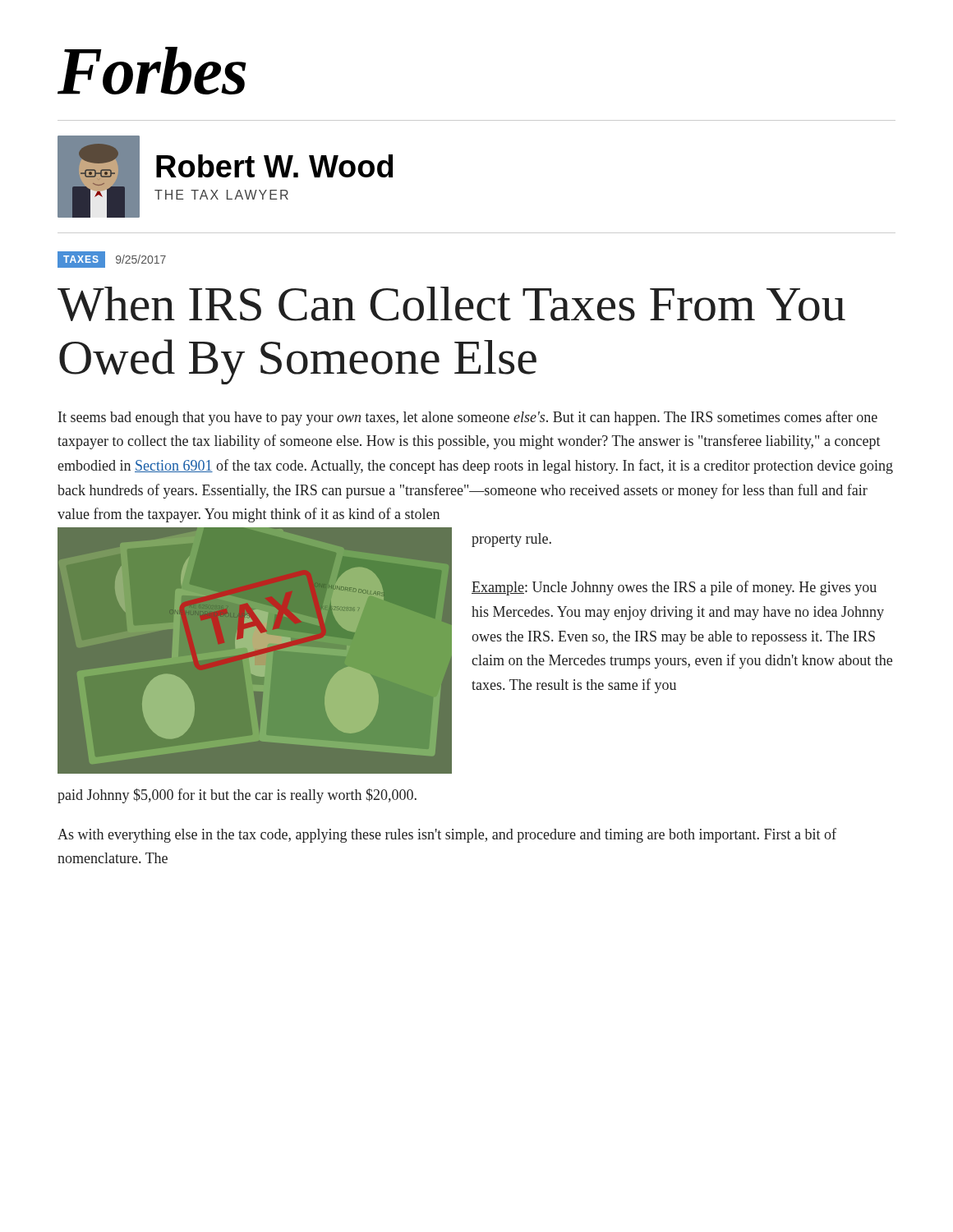953x1232 pixels.
Task: Find the photo
Action: pyautogui.click(x=255, y=652)
